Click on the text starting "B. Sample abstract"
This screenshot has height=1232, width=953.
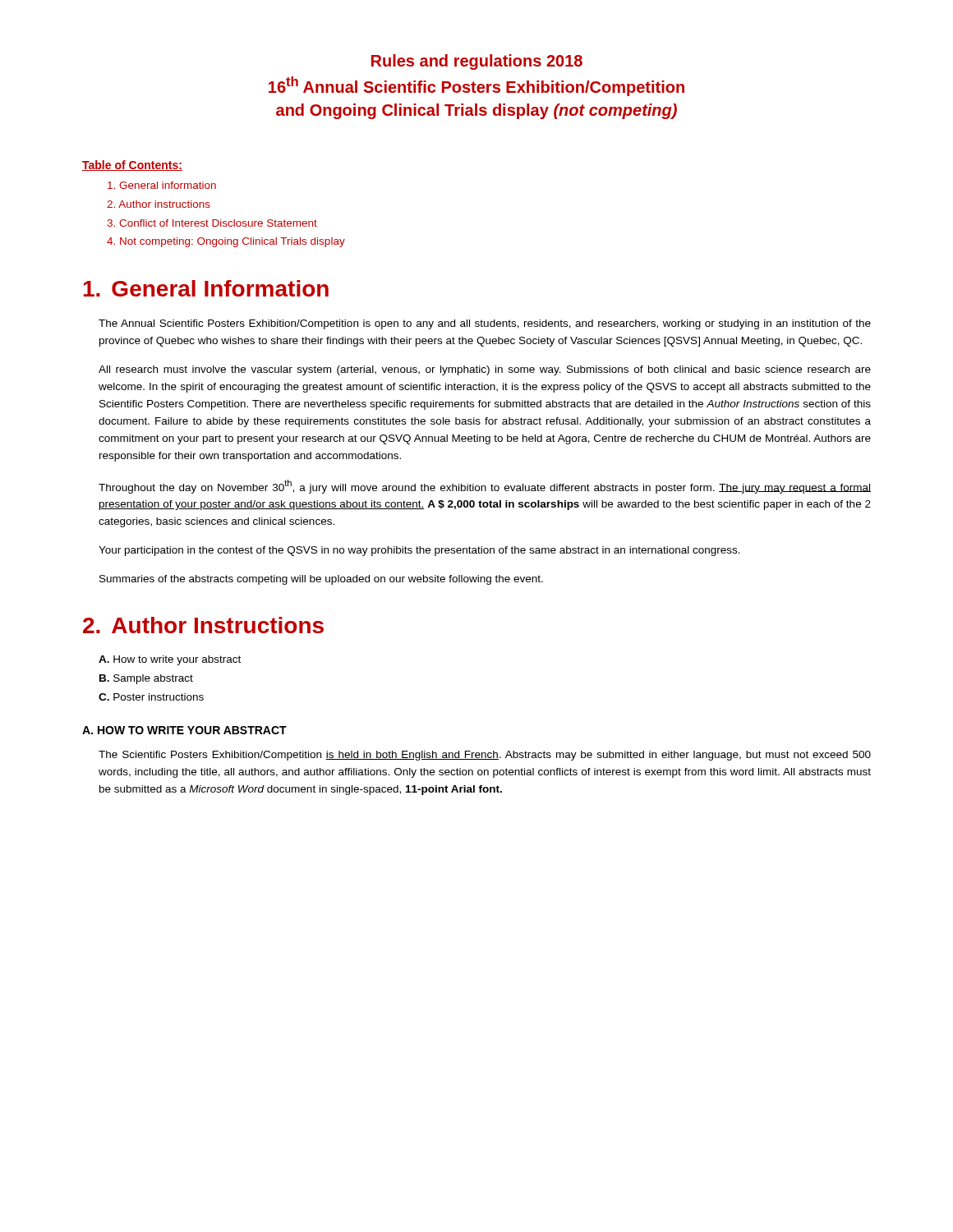coord(146,678)
